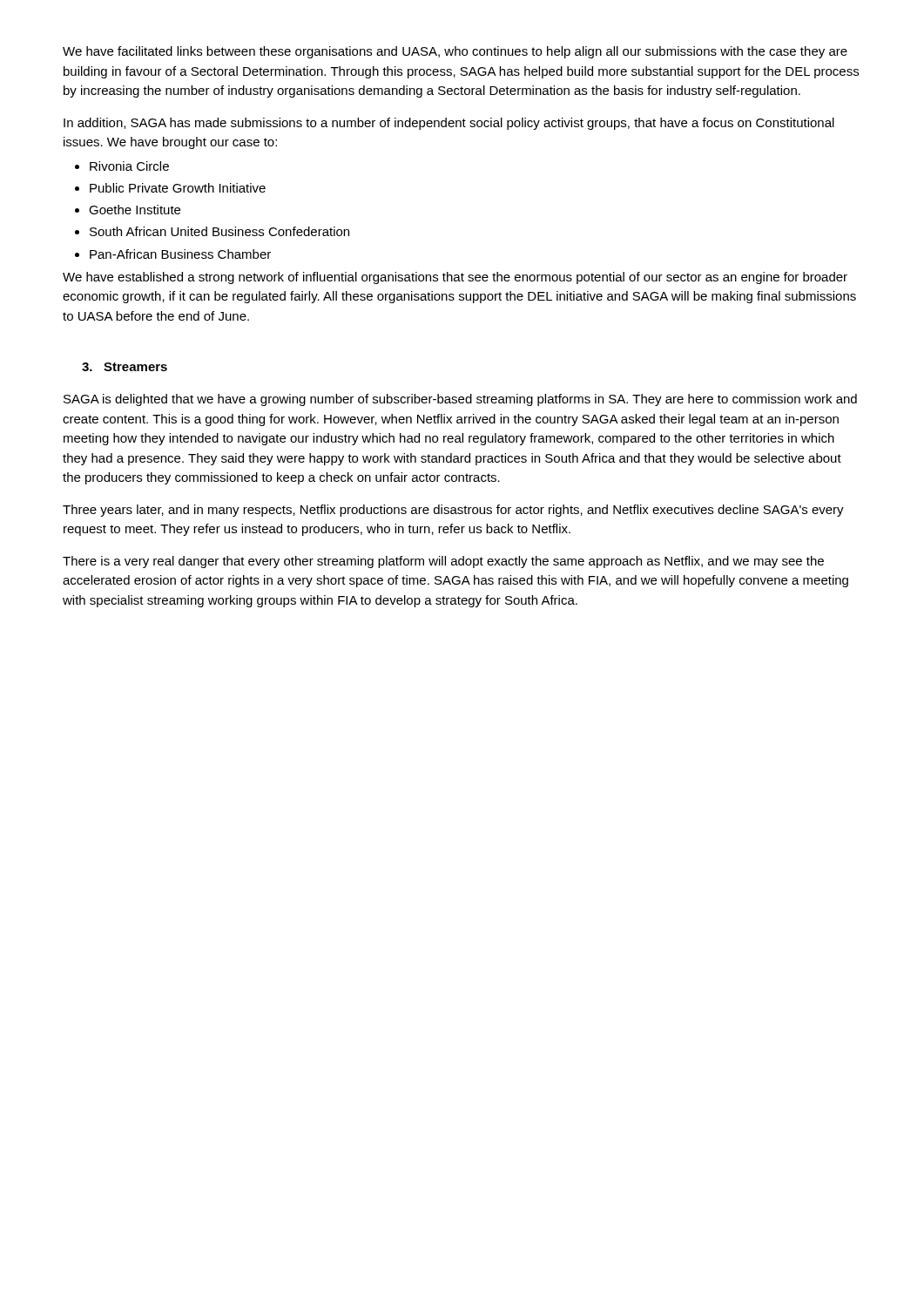Locate the block starting "Goethe Institute"
This screenshot has height=1307, width=924.
[135, 210]
